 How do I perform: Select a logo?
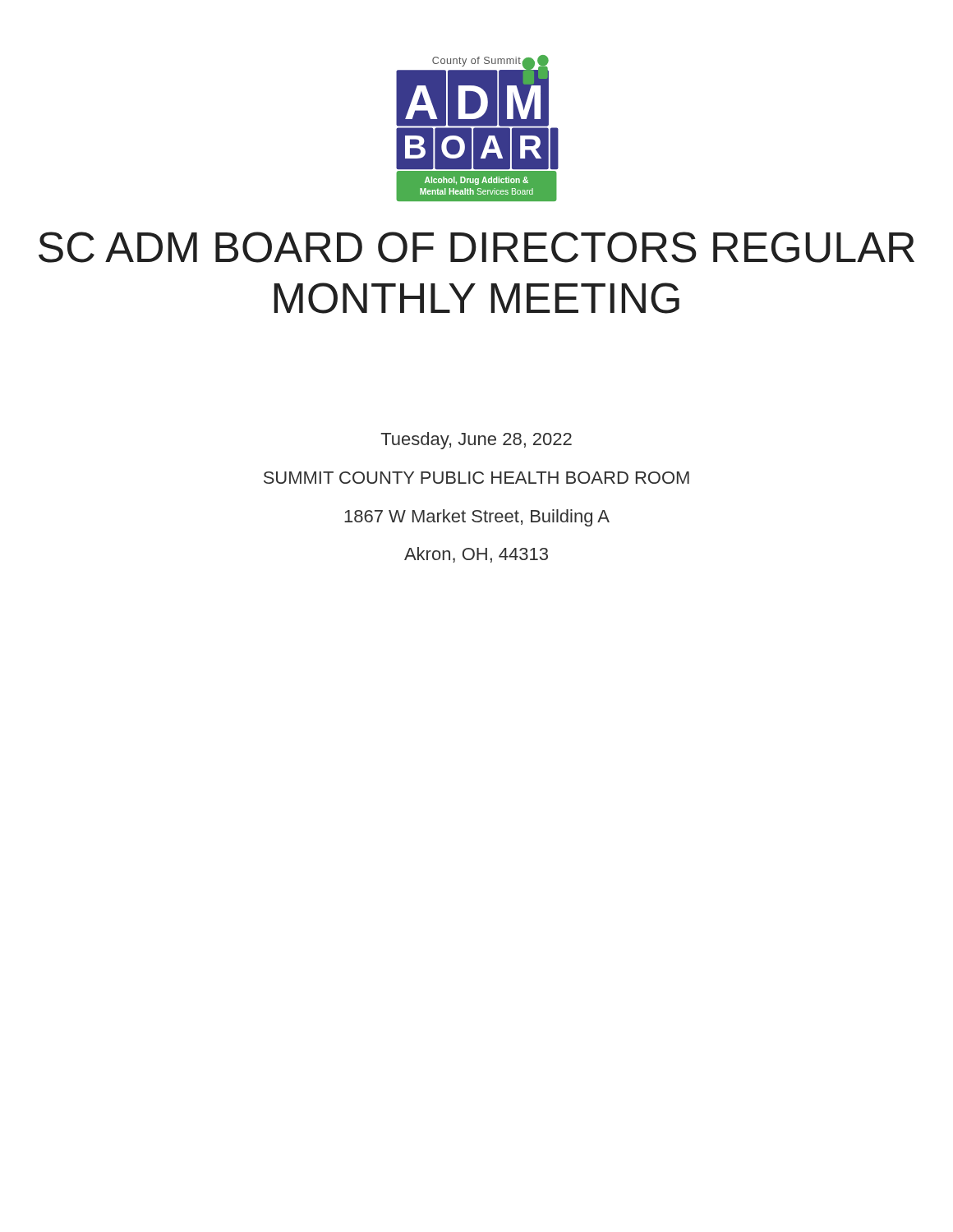pos(476,129)
